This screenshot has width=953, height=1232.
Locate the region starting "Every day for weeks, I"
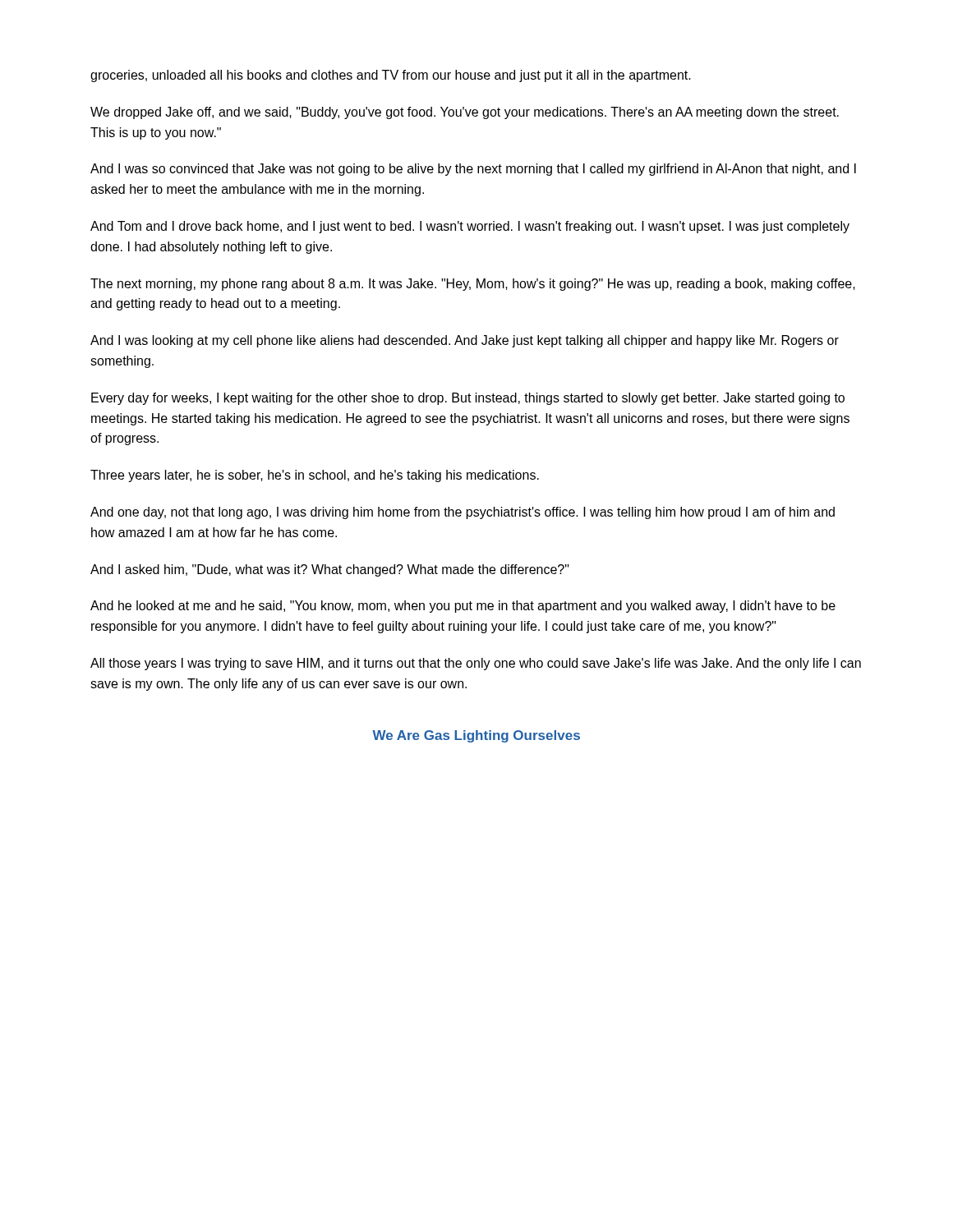(x=470, y=418)
